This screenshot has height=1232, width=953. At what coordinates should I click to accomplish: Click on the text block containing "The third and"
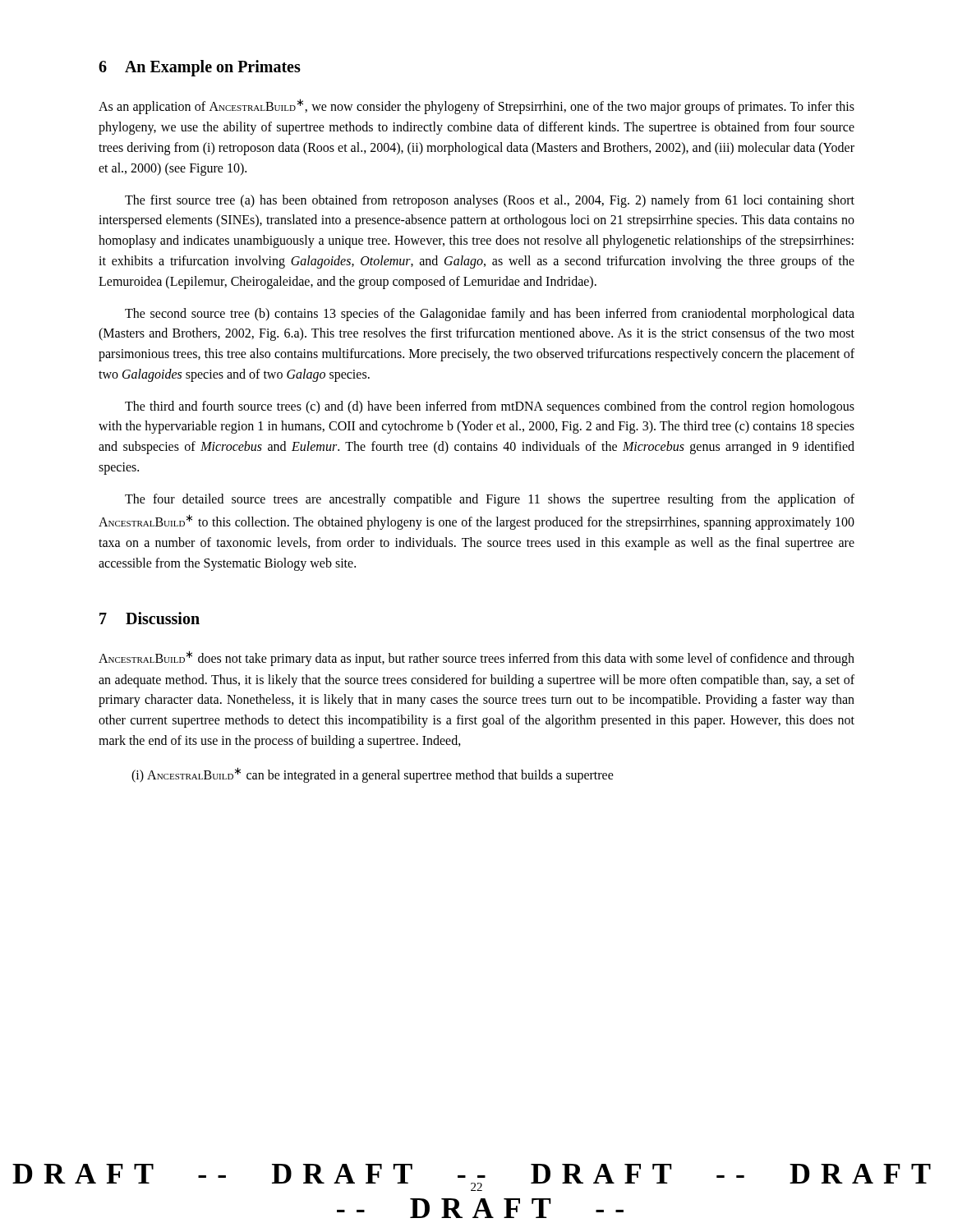pyautogui.click(x=476, y=436)
